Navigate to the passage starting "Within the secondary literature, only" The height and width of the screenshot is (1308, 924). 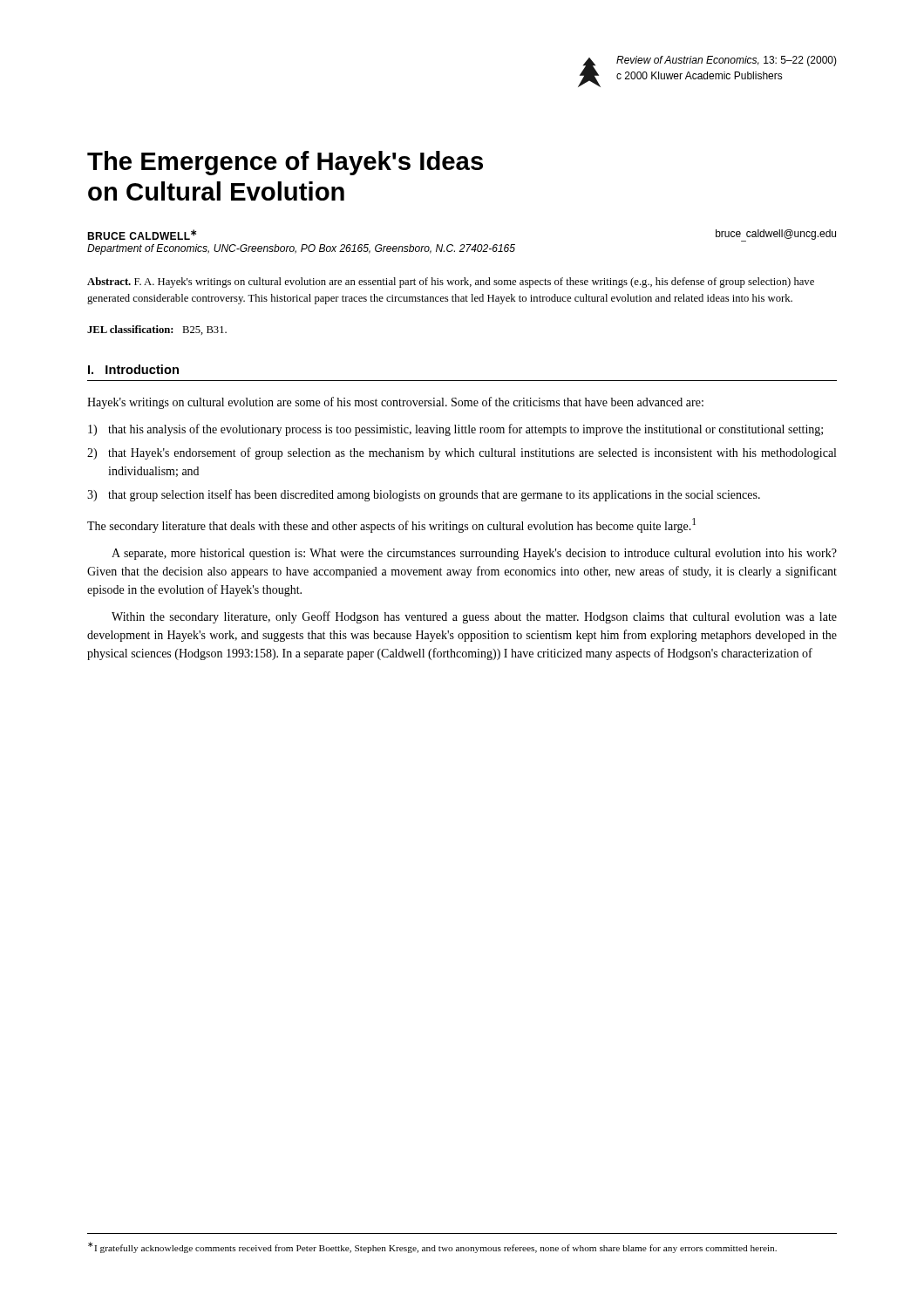click(x=462, y=635)
